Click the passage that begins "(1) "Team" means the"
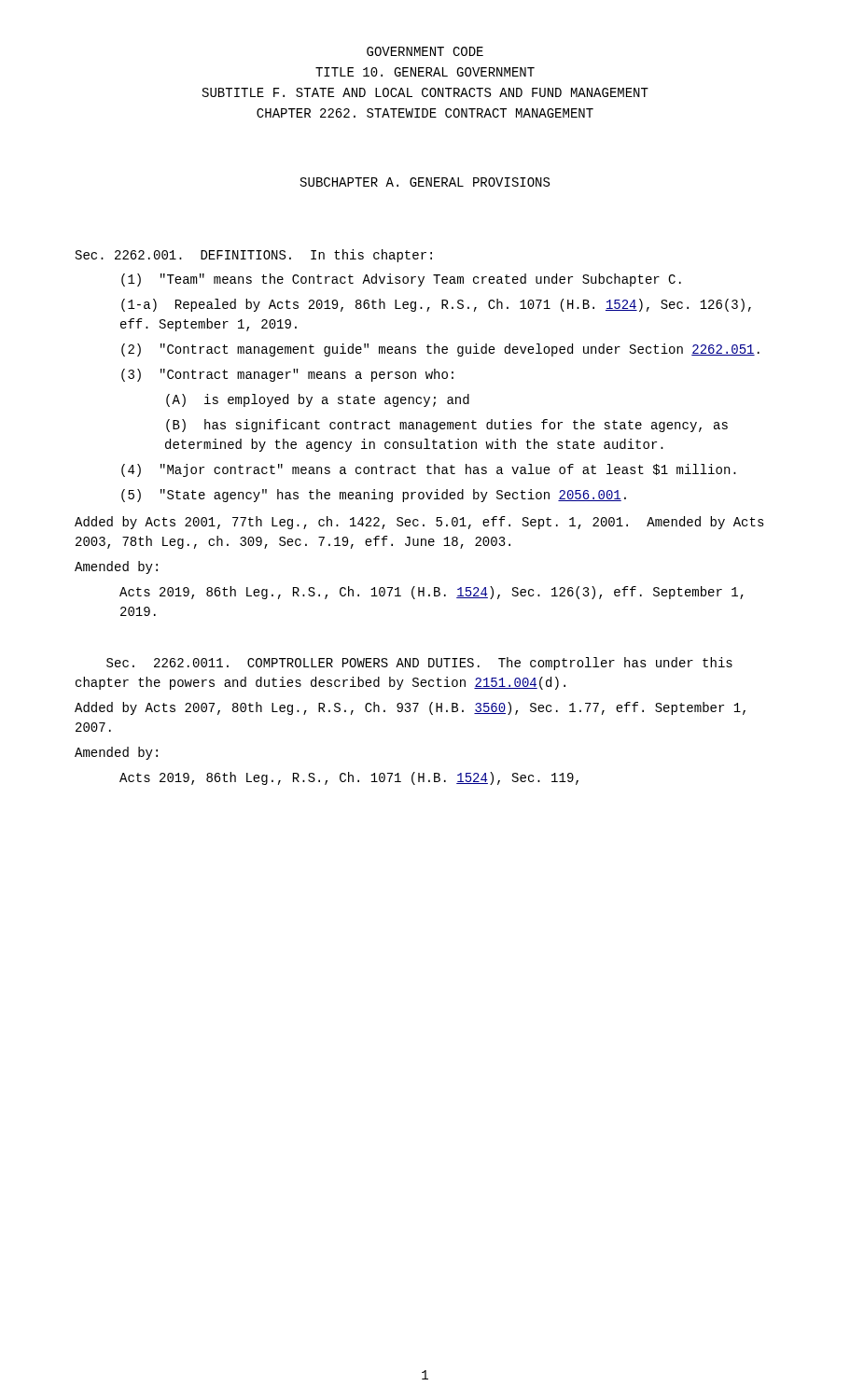This screenshot has height=1400, width=850. [x=447, y=280]
